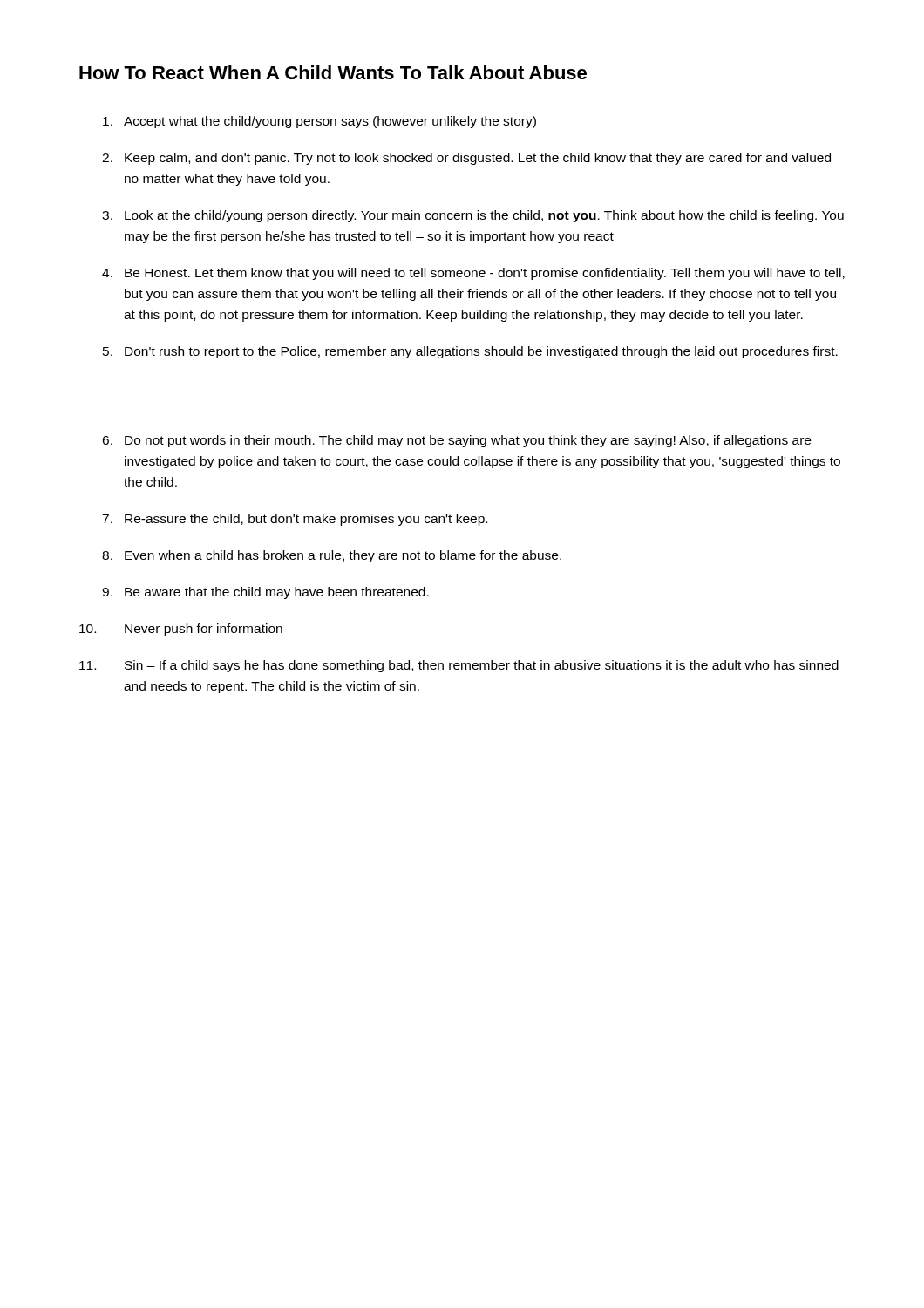924x1308 pixels.
Task: Select the element starting "2. Keep calm, and don't"
Action: coord(462,168)
